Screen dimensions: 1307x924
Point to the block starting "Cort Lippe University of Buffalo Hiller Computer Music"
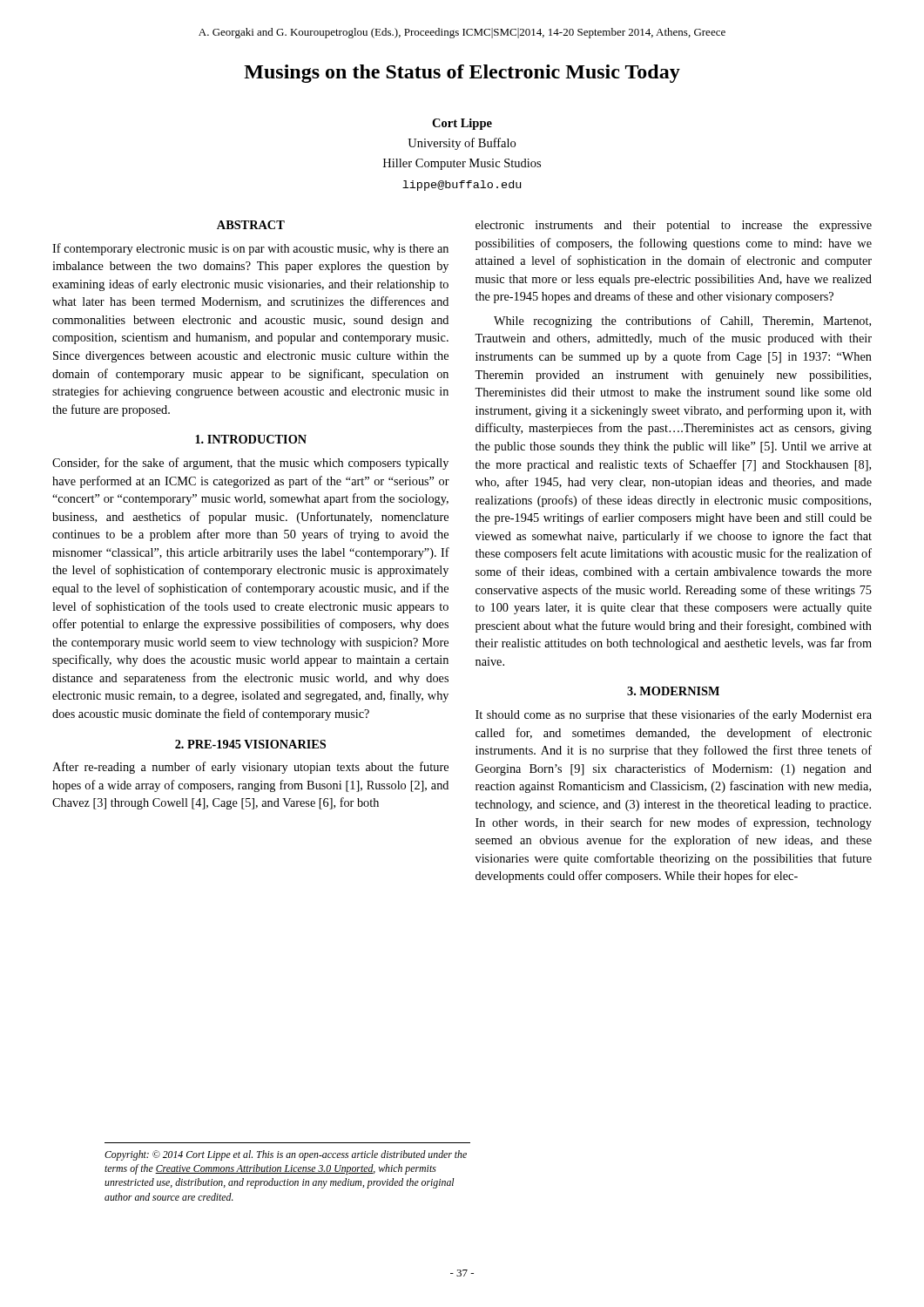pos(462,154)
